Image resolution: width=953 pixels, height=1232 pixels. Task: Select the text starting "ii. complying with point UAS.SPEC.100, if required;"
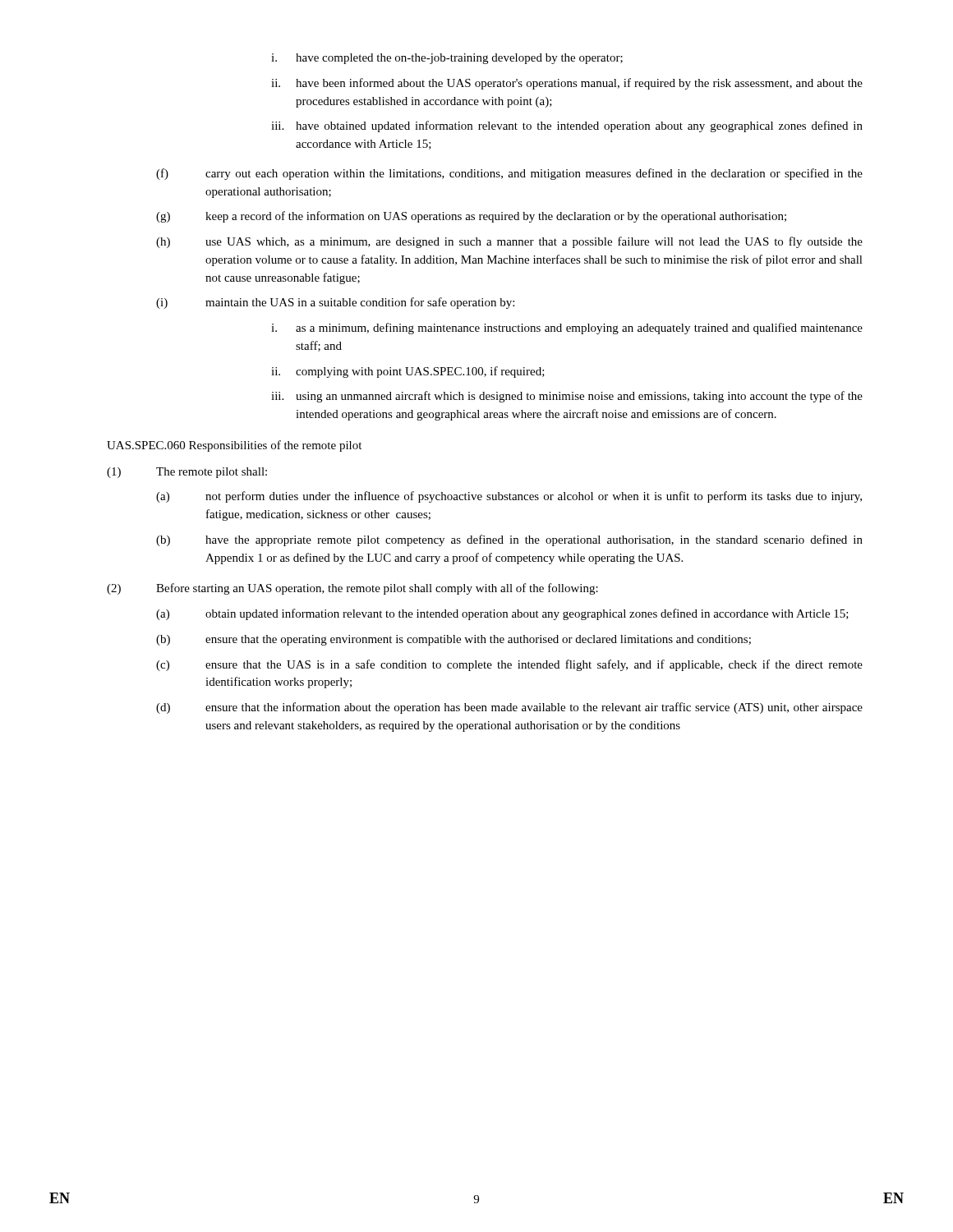click(x=408, y=372)
